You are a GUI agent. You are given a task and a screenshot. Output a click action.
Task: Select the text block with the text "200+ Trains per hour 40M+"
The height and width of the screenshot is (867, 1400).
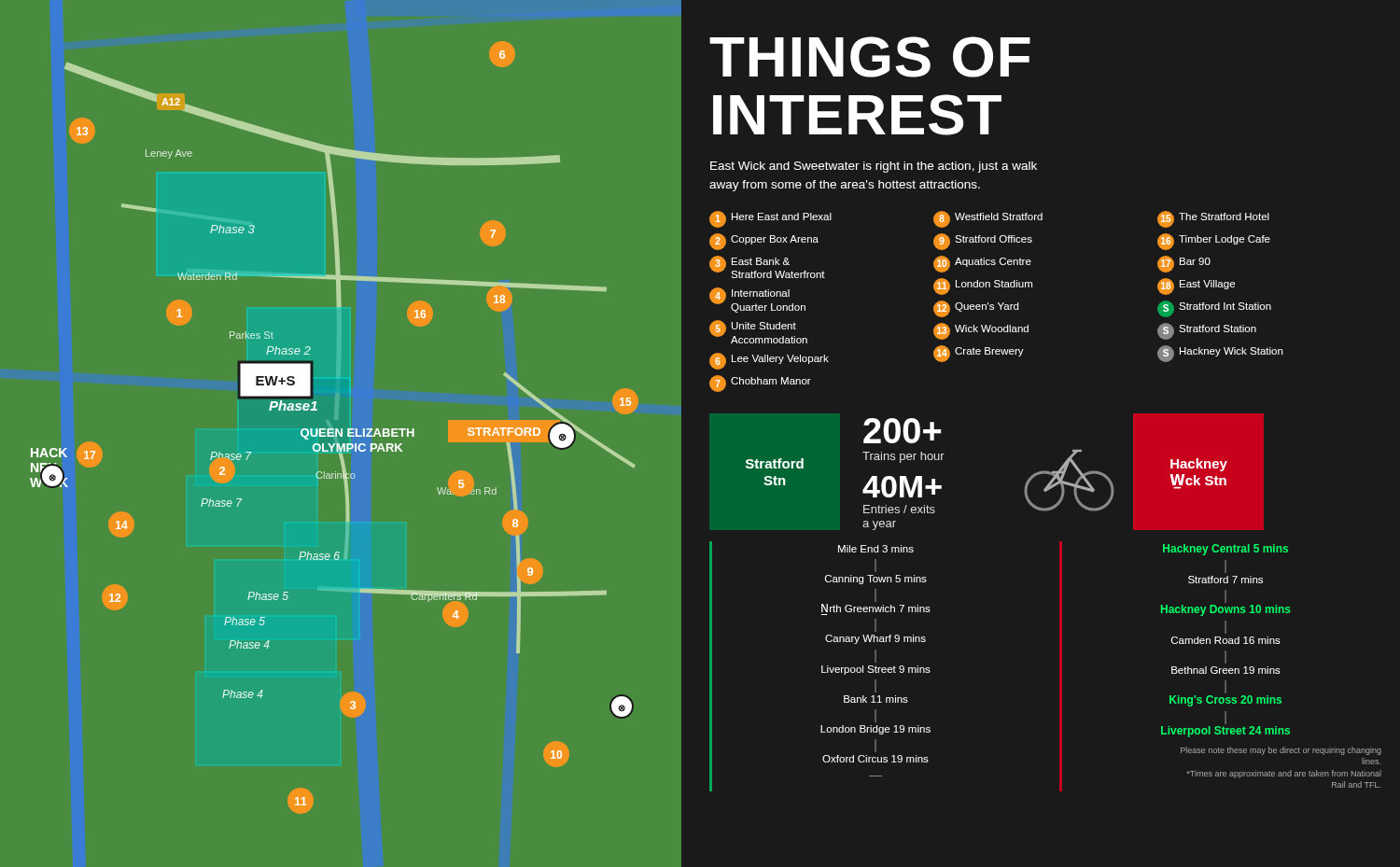[932, 472]
